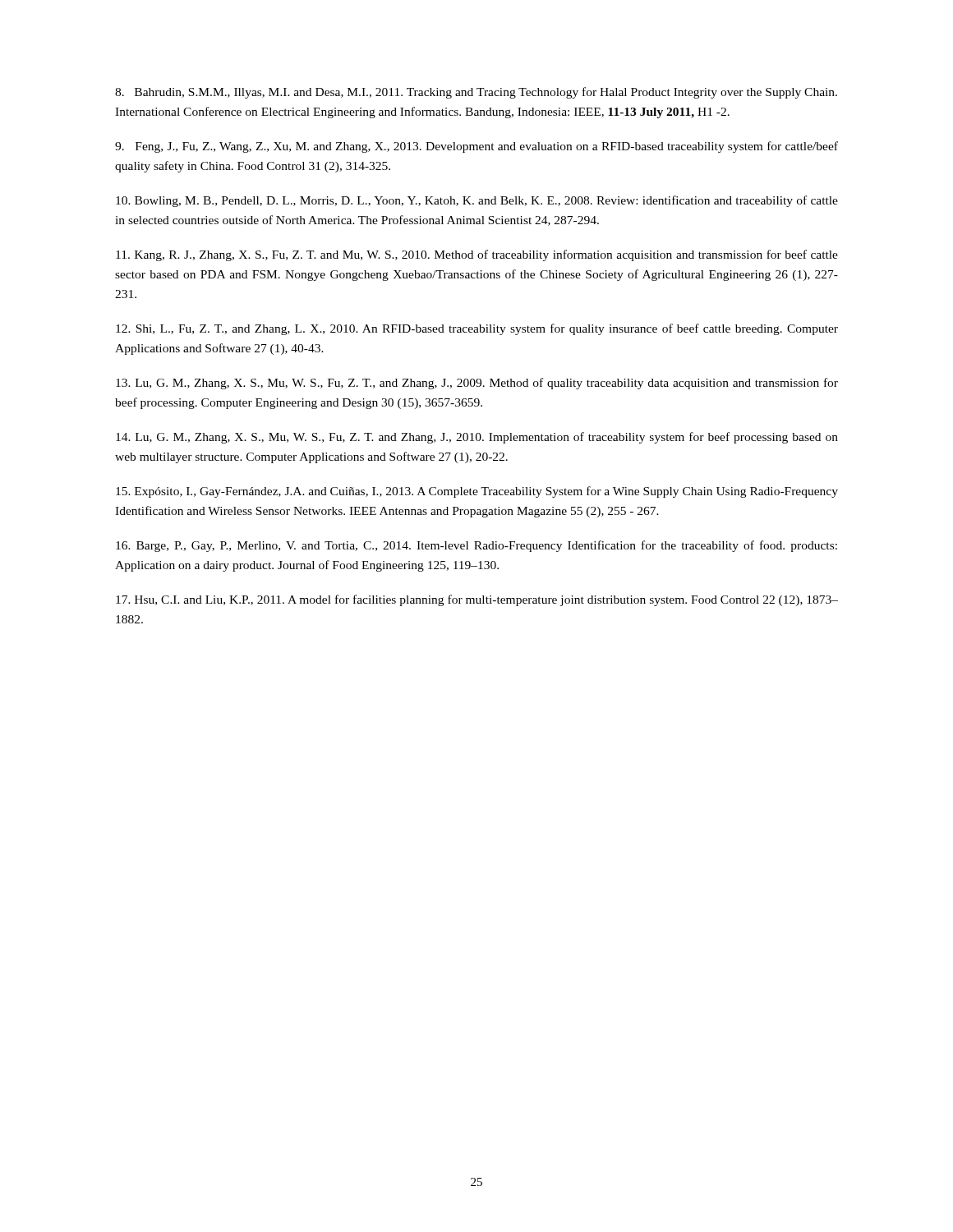Locate the block starting "10. Bowling, M. B., Pendell, D. L.,"
Image resolution: width=953 pixels, height=1232 pixels.
click(476, 210)
